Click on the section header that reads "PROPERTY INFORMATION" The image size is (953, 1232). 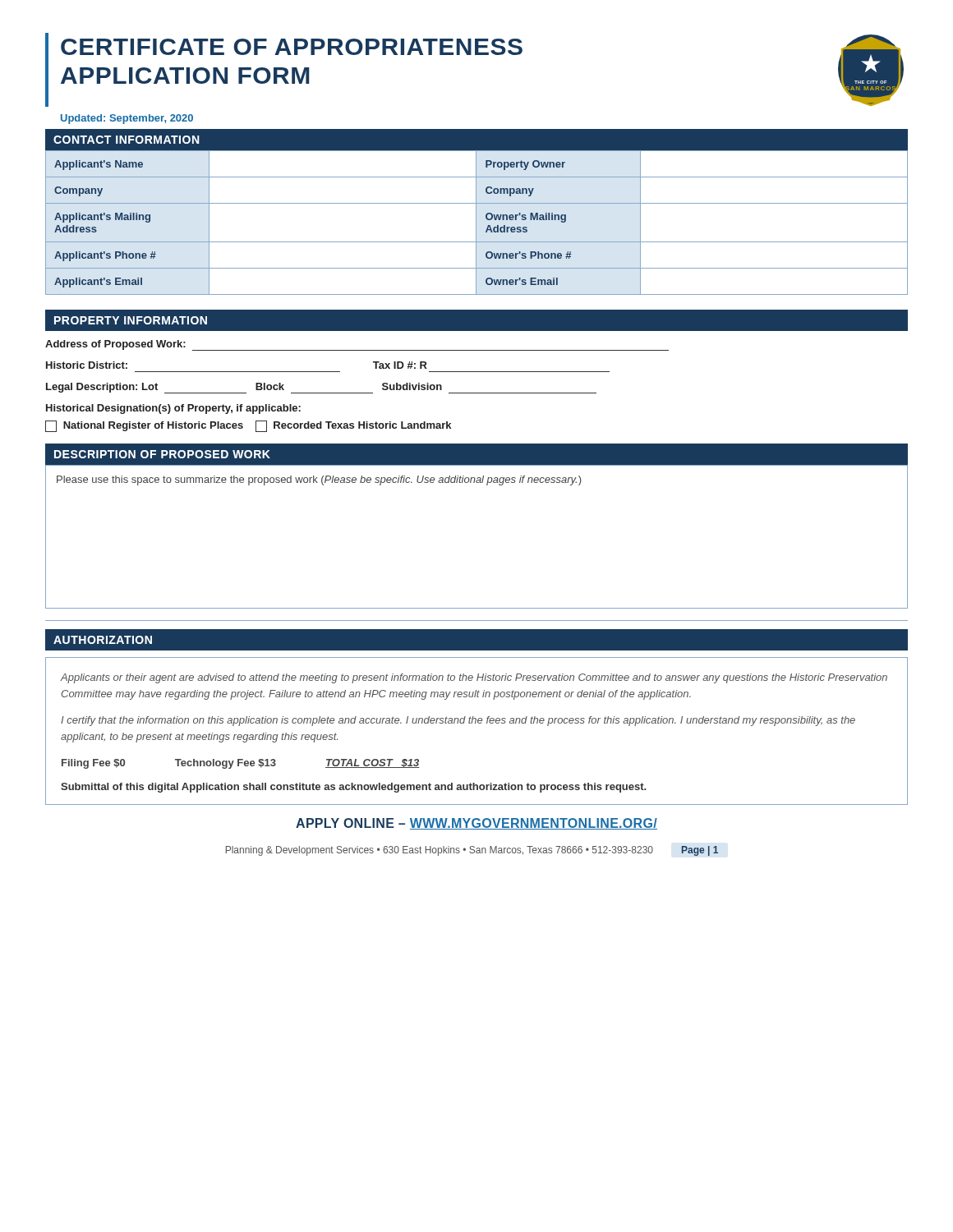pos(131,320)
